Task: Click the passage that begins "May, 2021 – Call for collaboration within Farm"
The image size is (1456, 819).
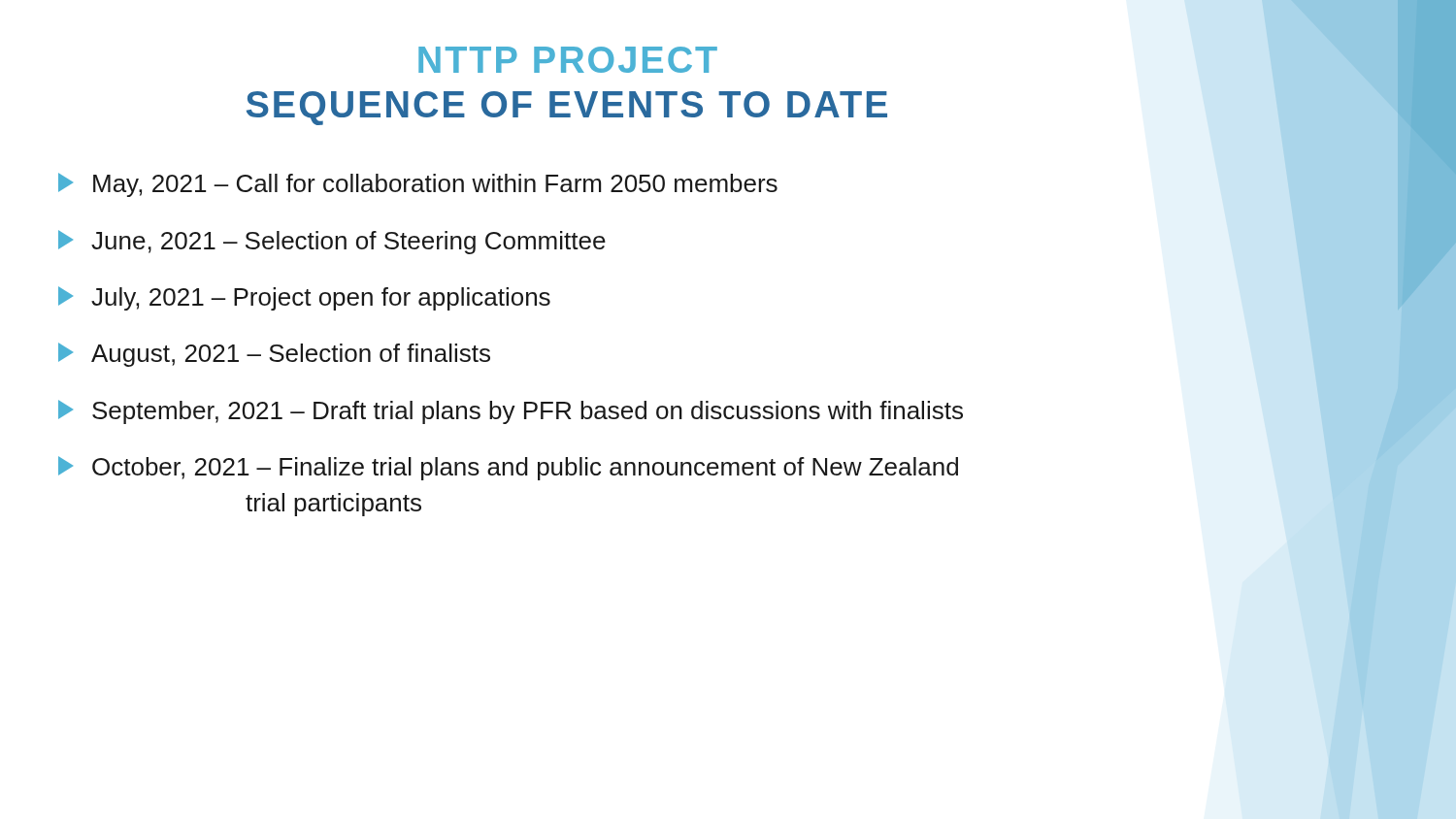Action: (x=418, y=184)
